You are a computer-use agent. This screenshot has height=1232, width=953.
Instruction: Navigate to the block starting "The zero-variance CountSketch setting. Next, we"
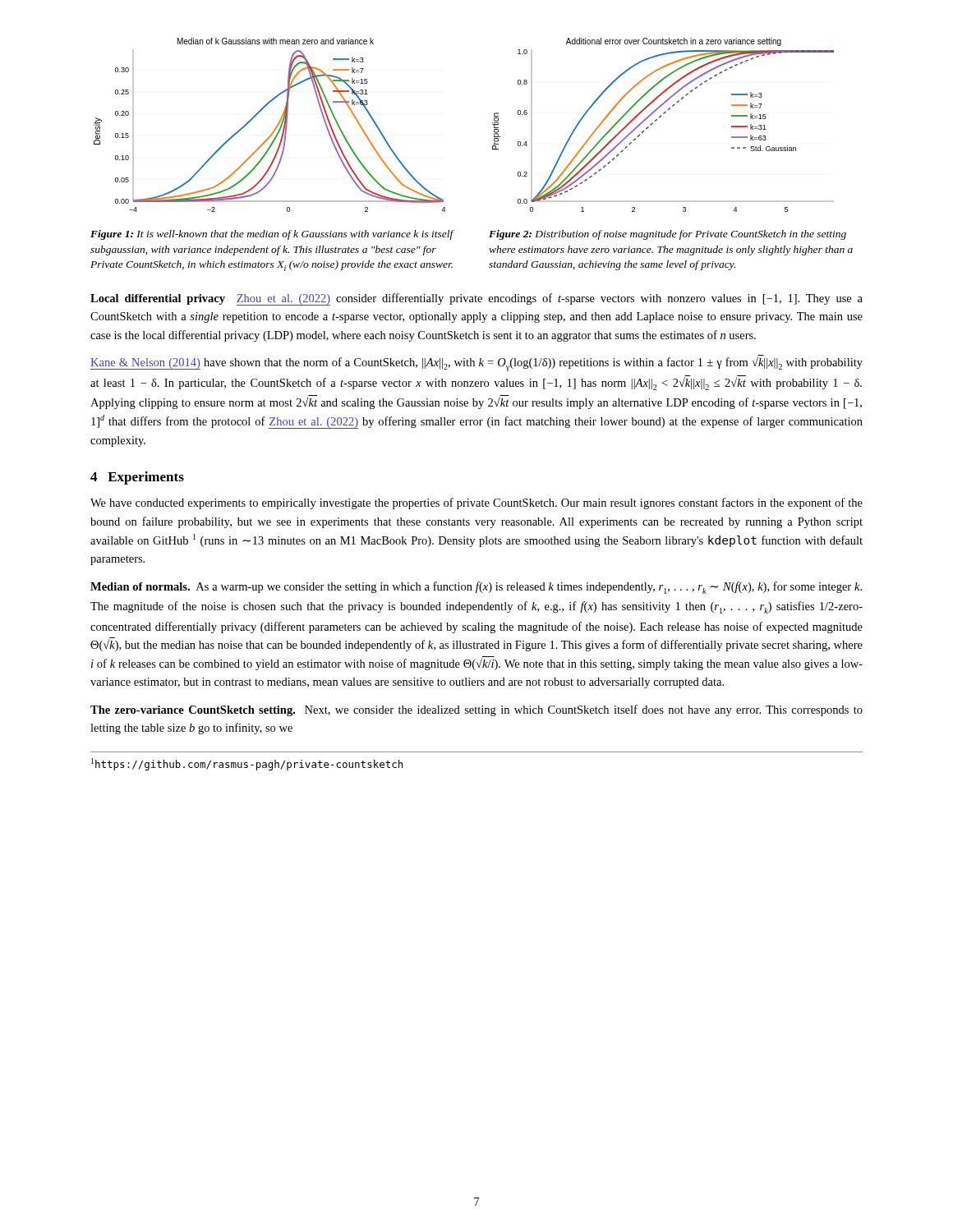tap(476, 718)
